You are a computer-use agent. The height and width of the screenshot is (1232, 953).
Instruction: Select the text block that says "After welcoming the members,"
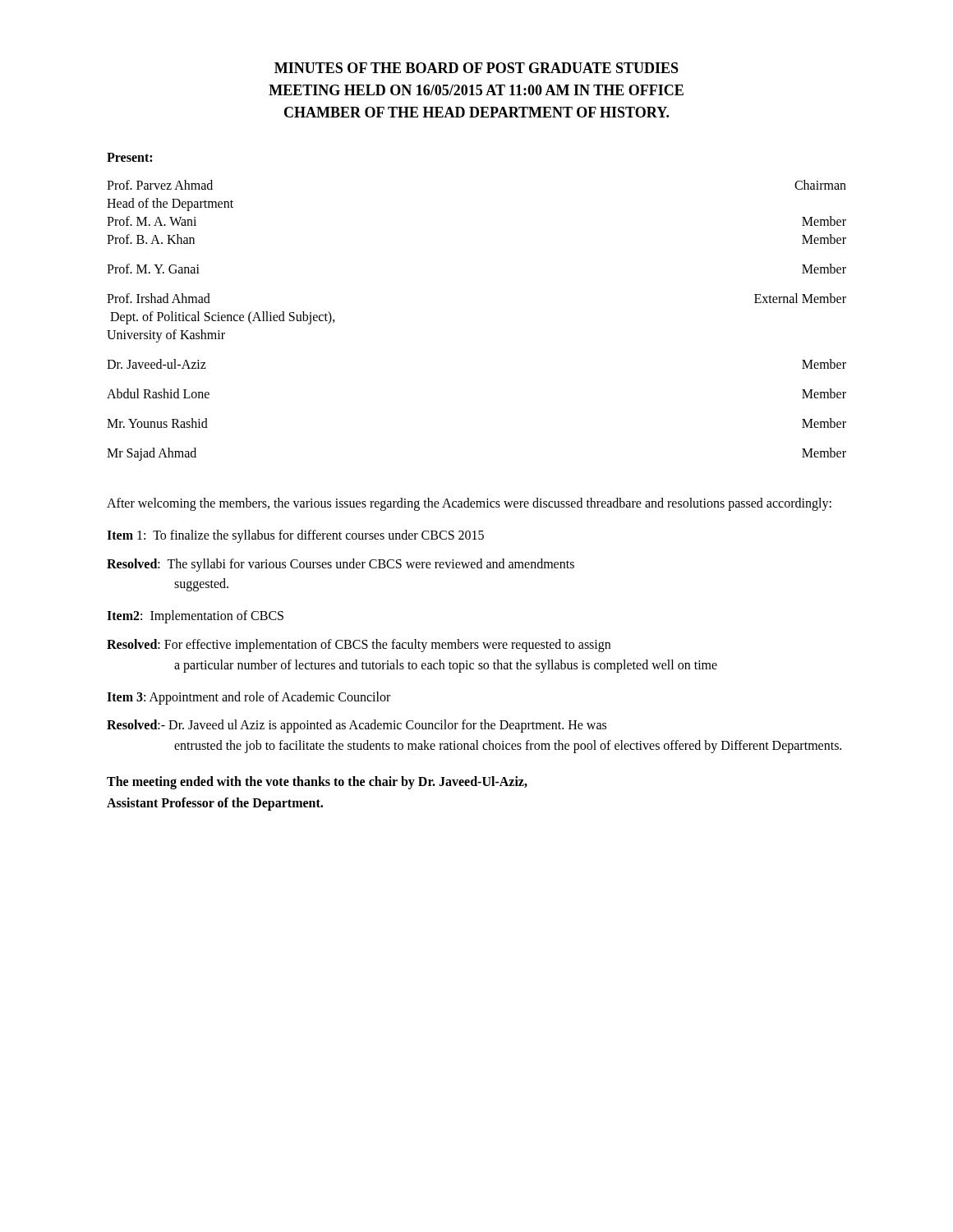(x=469, y=503)
